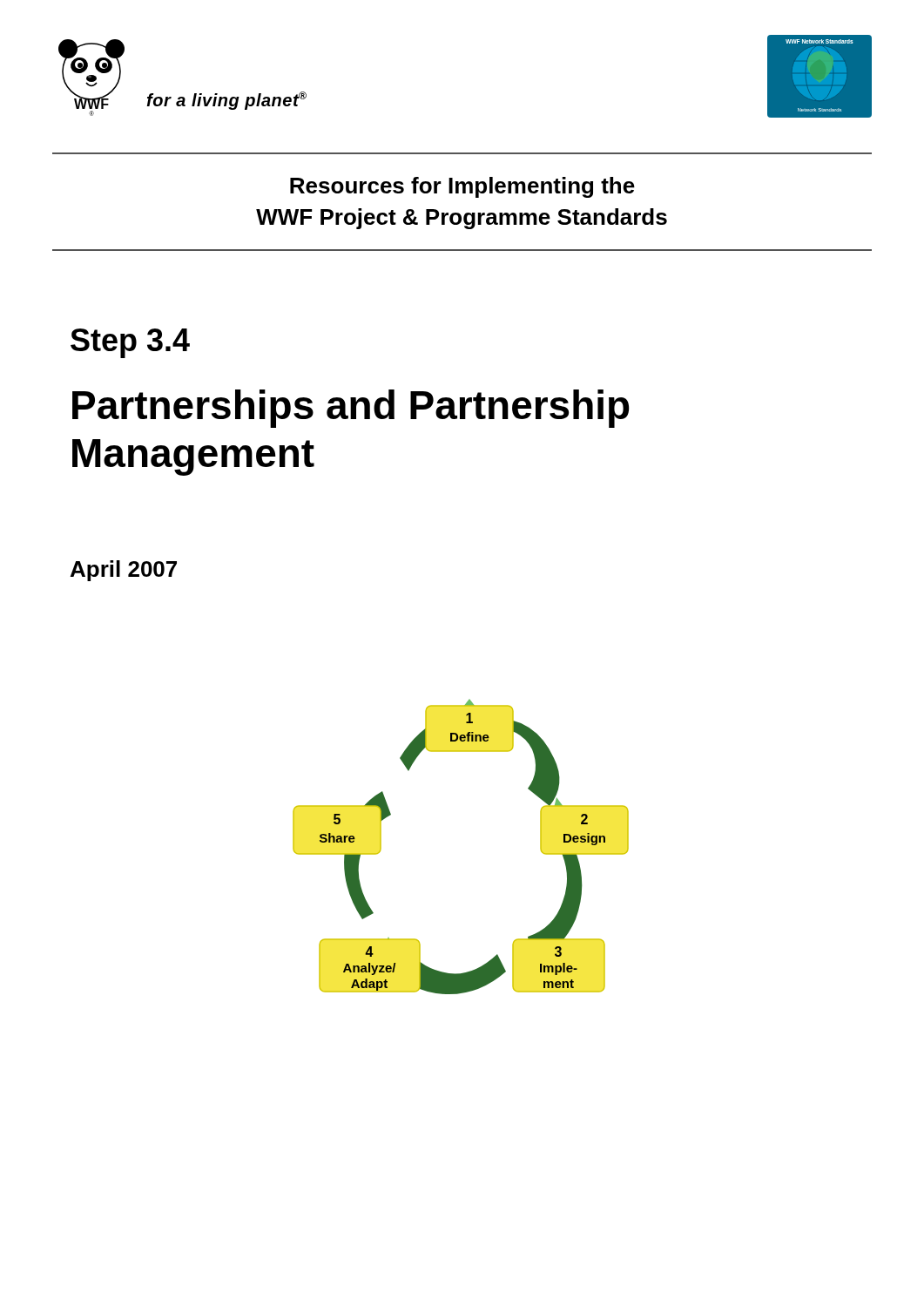Screen dimensions: 1307x924
Task: Point to the title beginning "Resources for Implementing theWWF Project &"
Action: tap(462, 202)
